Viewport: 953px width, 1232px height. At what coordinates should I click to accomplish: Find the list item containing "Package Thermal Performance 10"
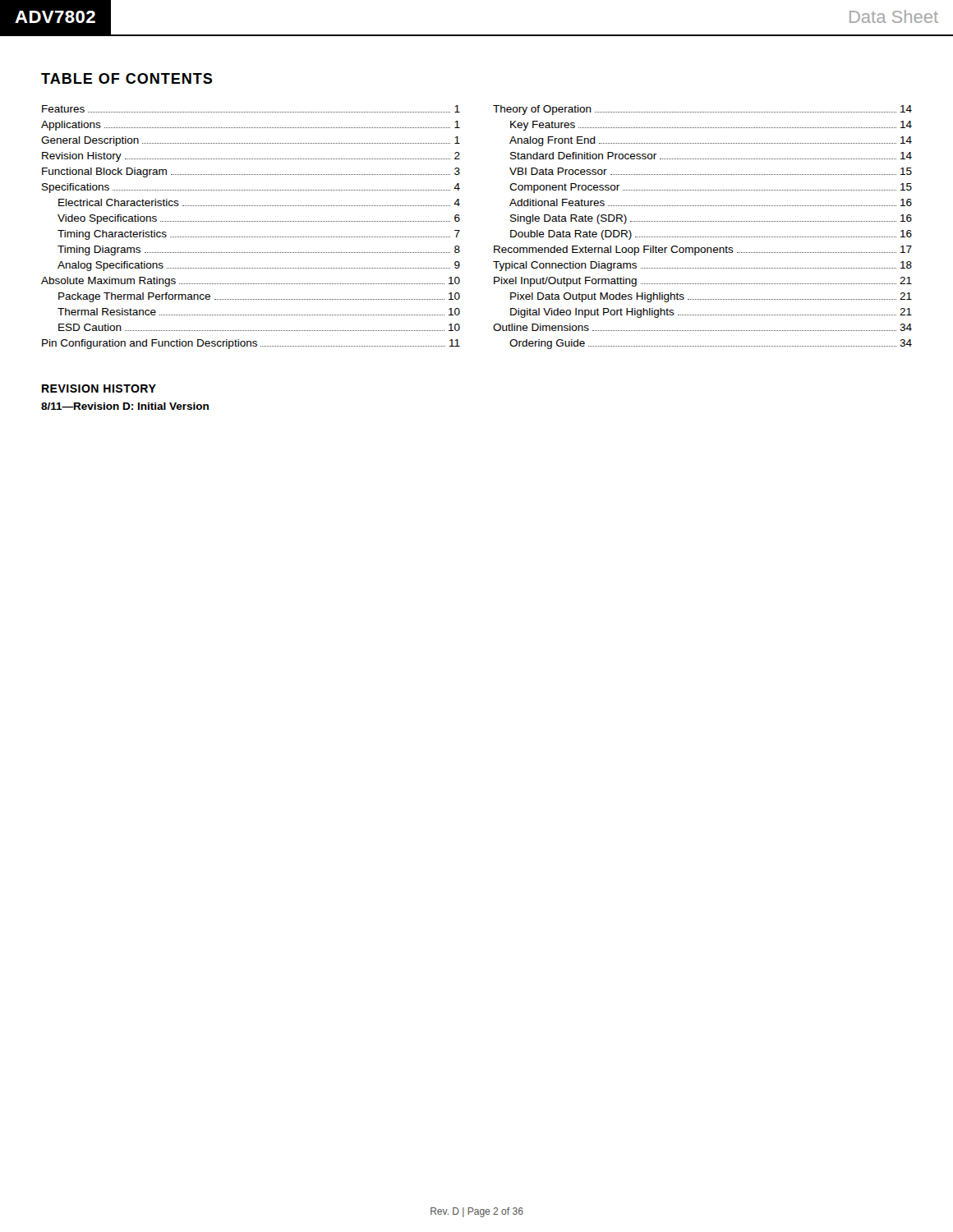click(259, 296)
